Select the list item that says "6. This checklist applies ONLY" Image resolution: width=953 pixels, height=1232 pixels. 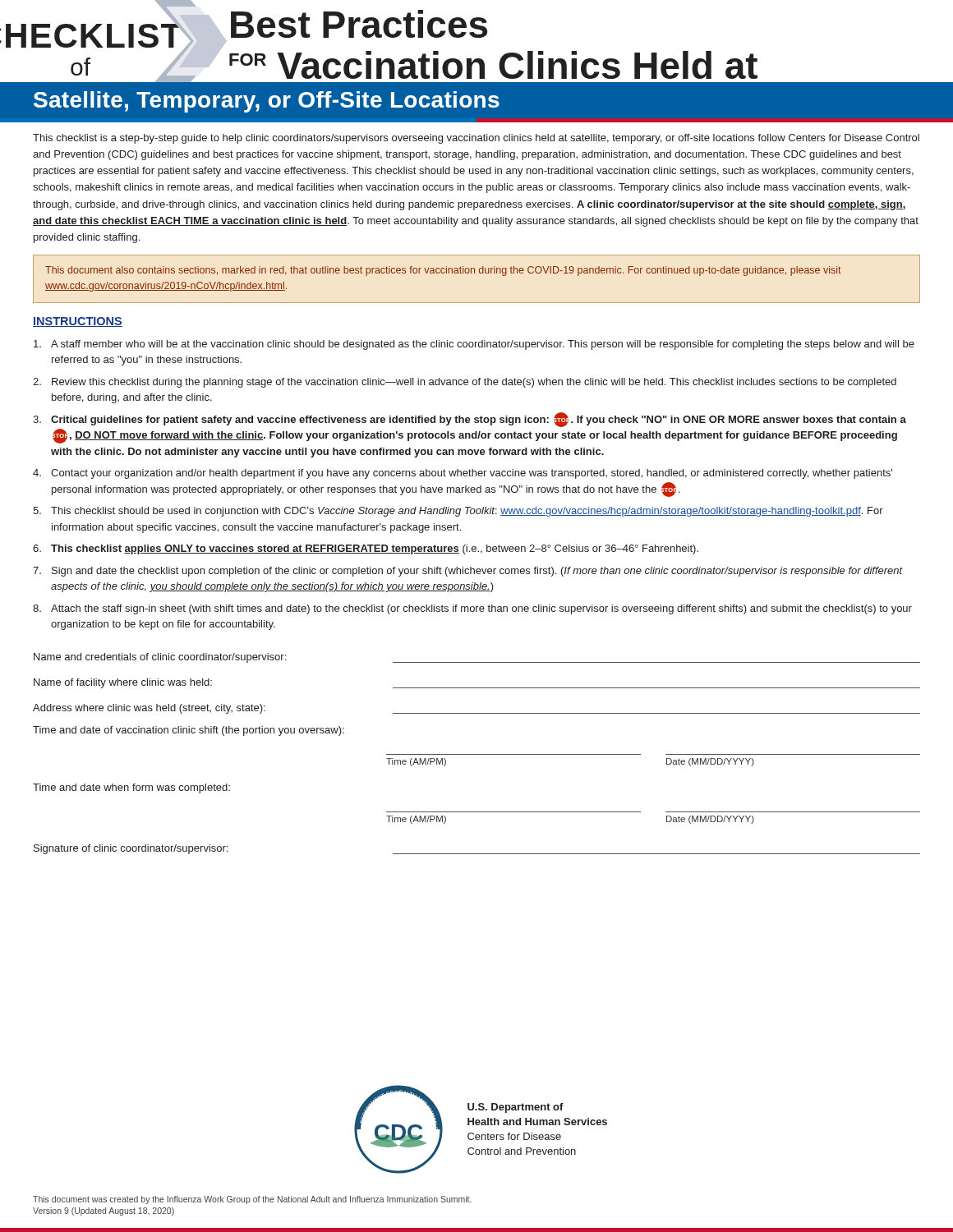[366, 549]
